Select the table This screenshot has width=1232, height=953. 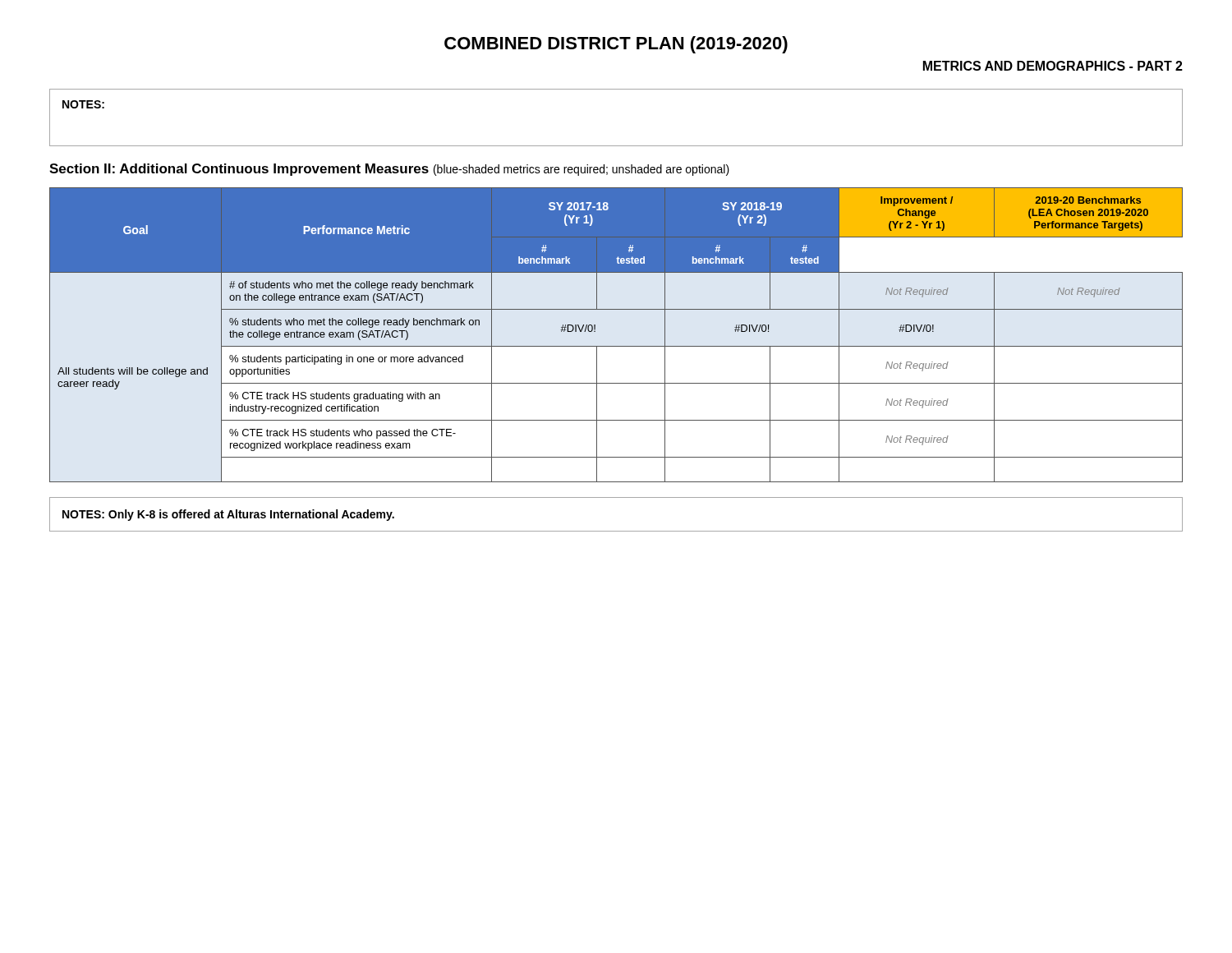[x=616, y=335]
